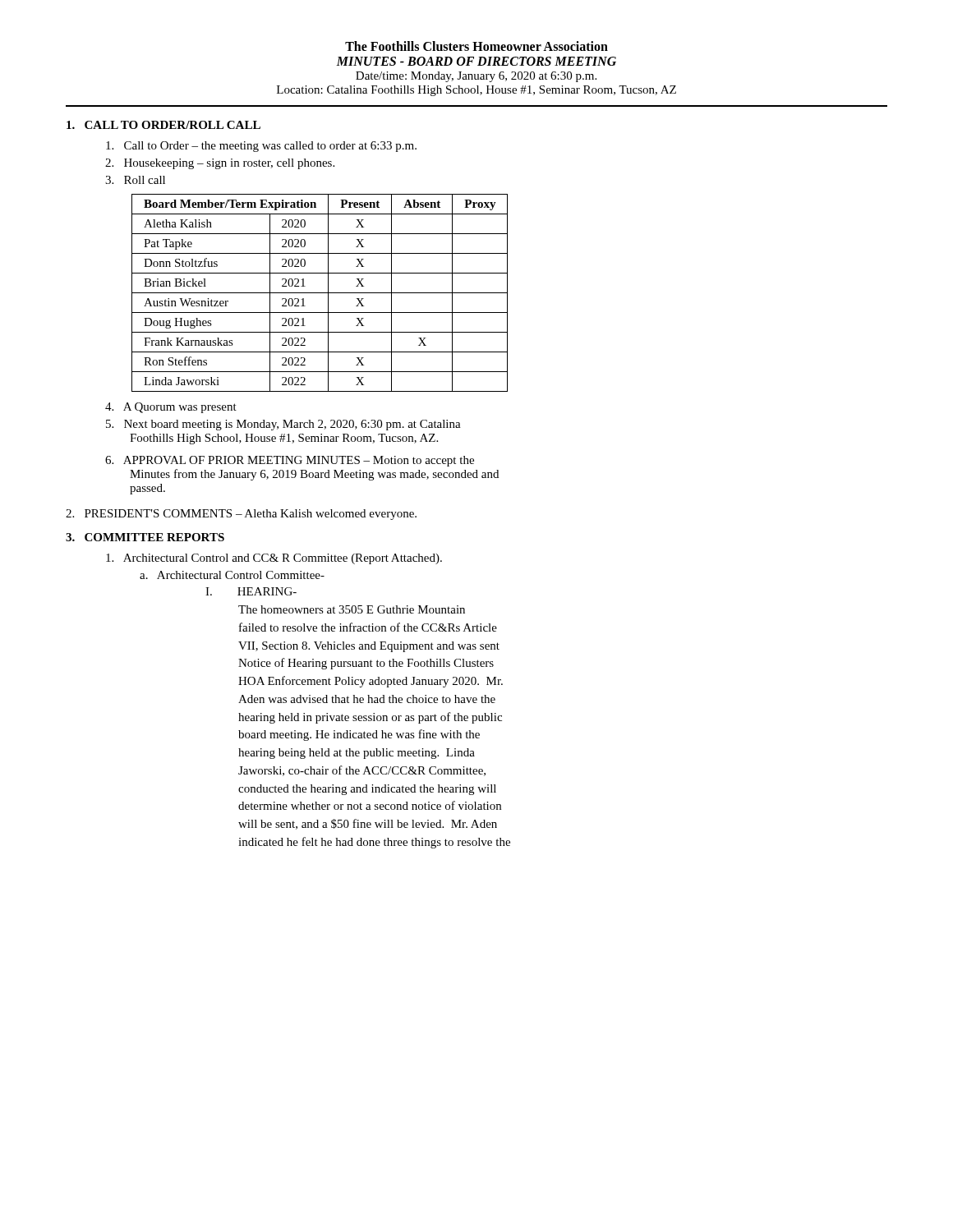
Task: Select the list item containing "3. Roll call"
Action: (x=135, y=180)
